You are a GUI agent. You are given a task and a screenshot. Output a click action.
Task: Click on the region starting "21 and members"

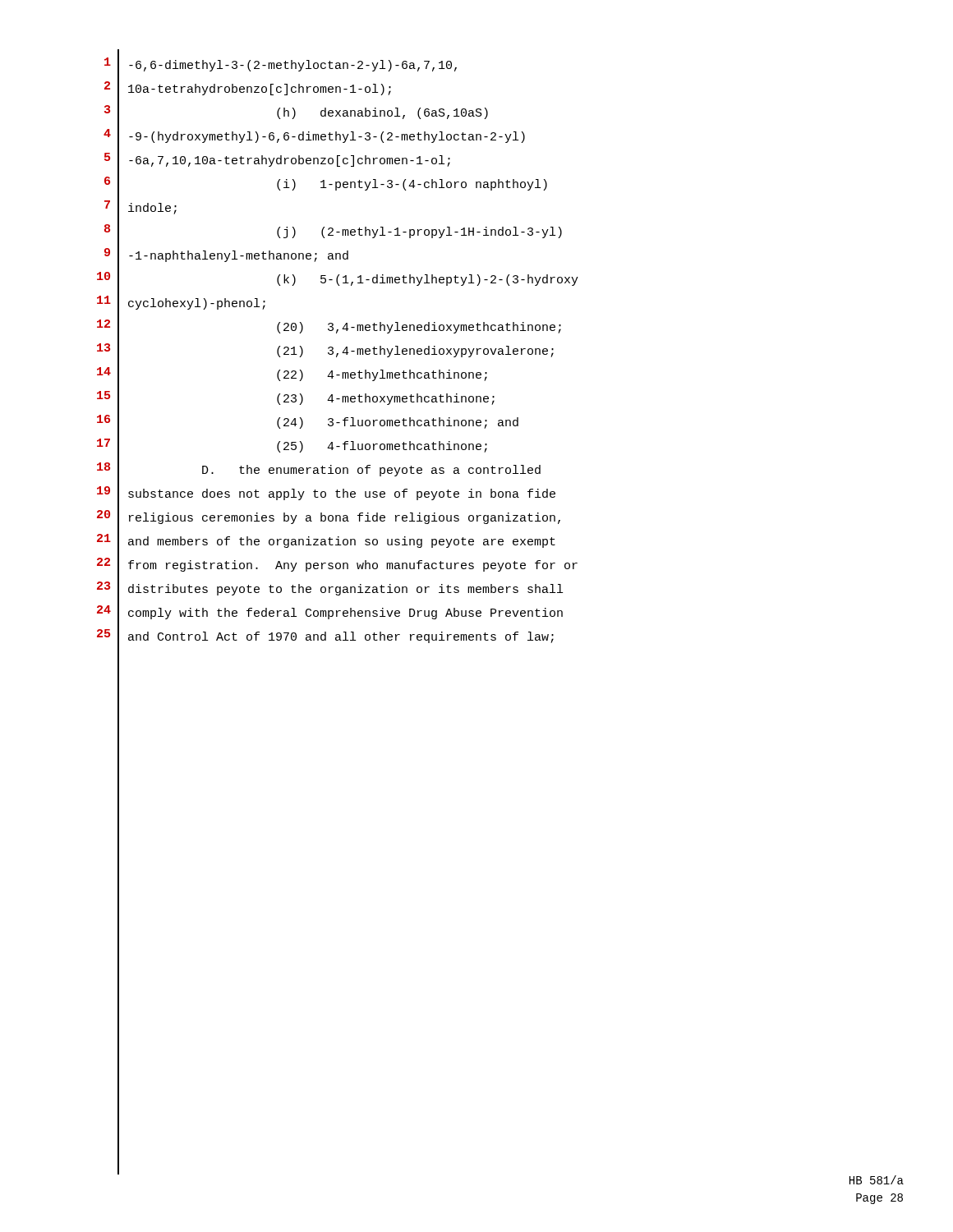coord(303,543)
